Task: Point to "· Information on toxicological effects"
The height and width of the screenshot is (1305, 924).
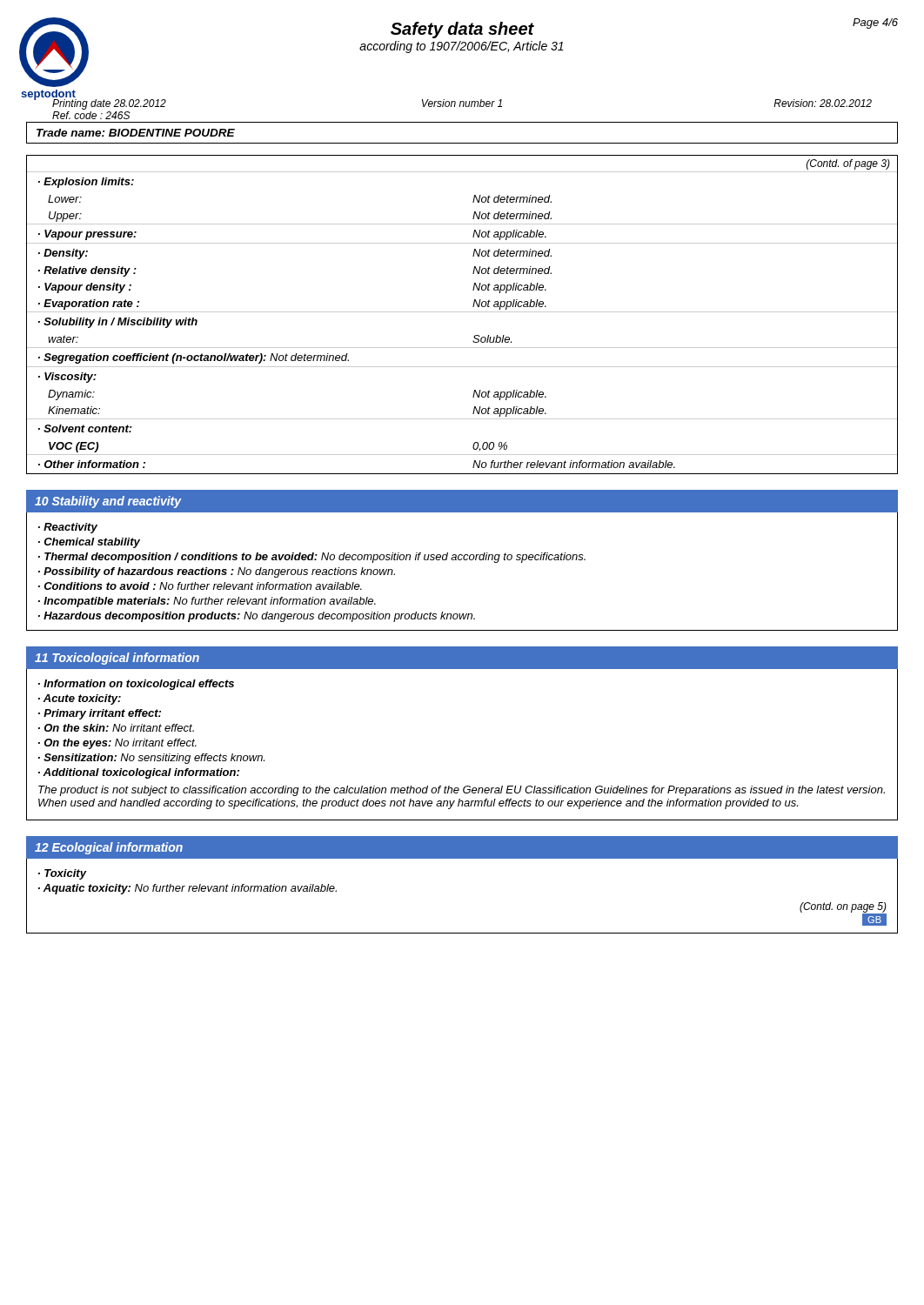Action: [x=136, y=683]
